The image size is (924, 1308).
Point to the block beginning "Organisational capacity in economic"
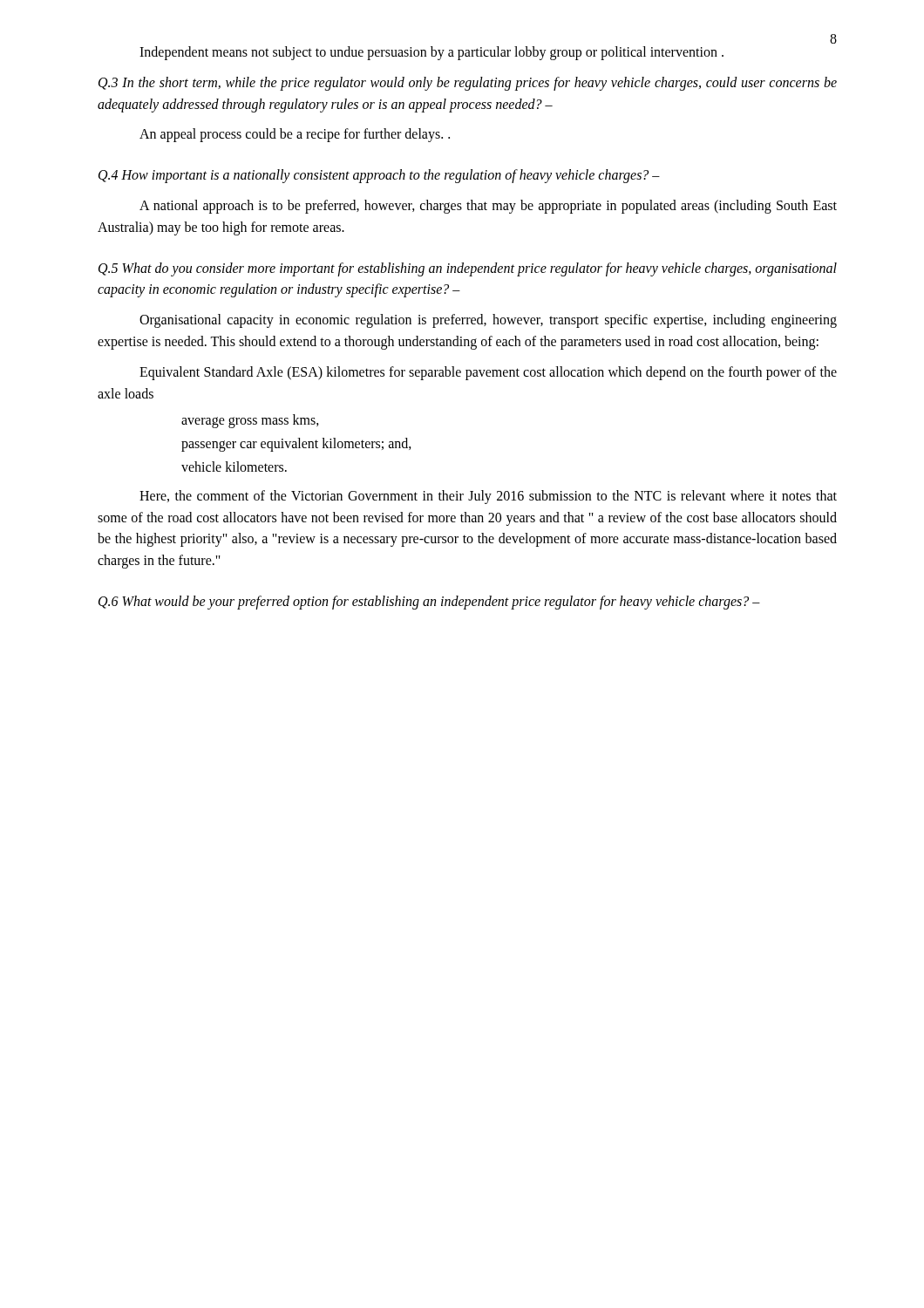[x=467, y=331]
